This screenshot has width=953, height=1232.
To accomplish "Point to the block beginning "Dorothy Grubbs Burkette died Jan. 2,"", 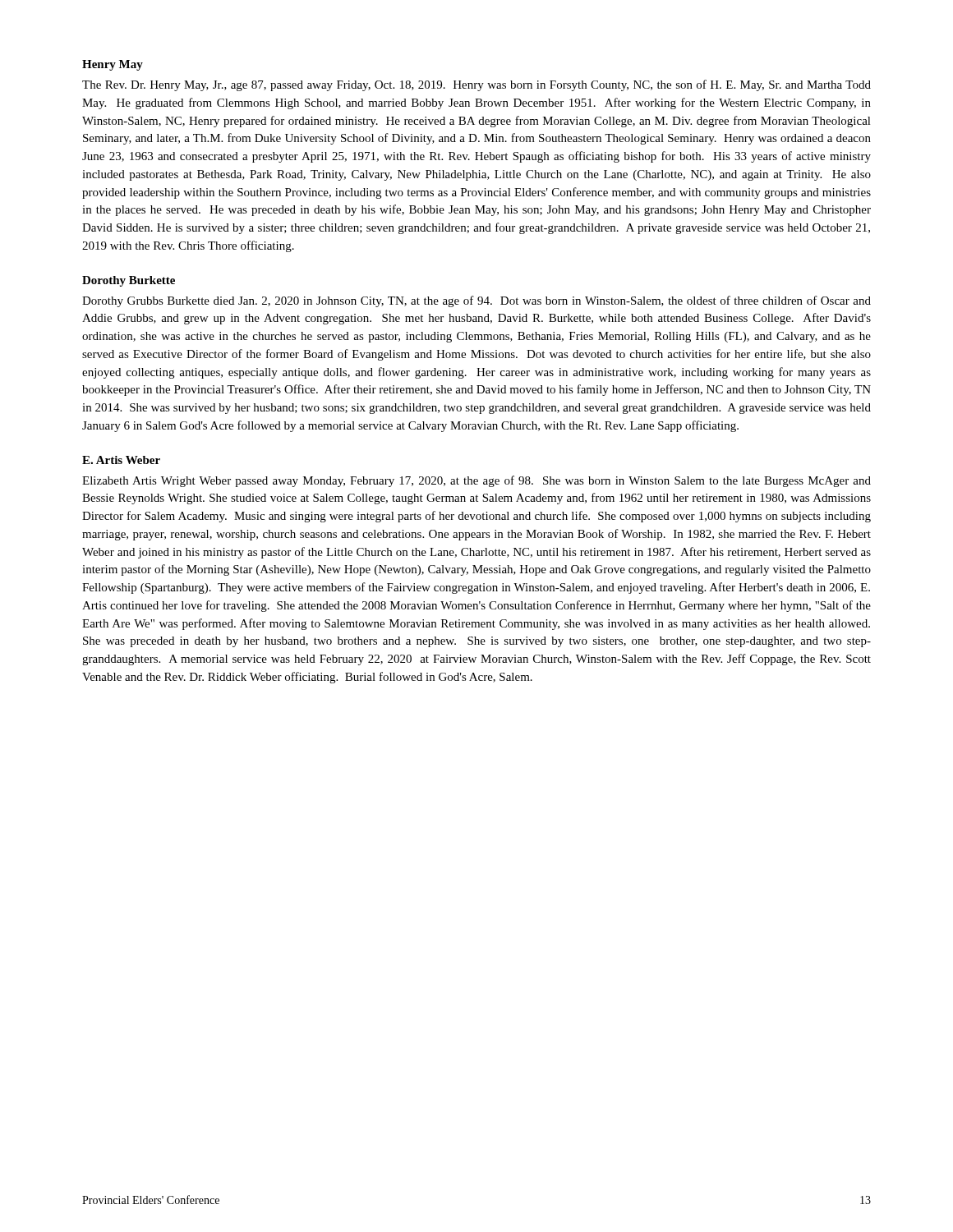I will point(476,363).
